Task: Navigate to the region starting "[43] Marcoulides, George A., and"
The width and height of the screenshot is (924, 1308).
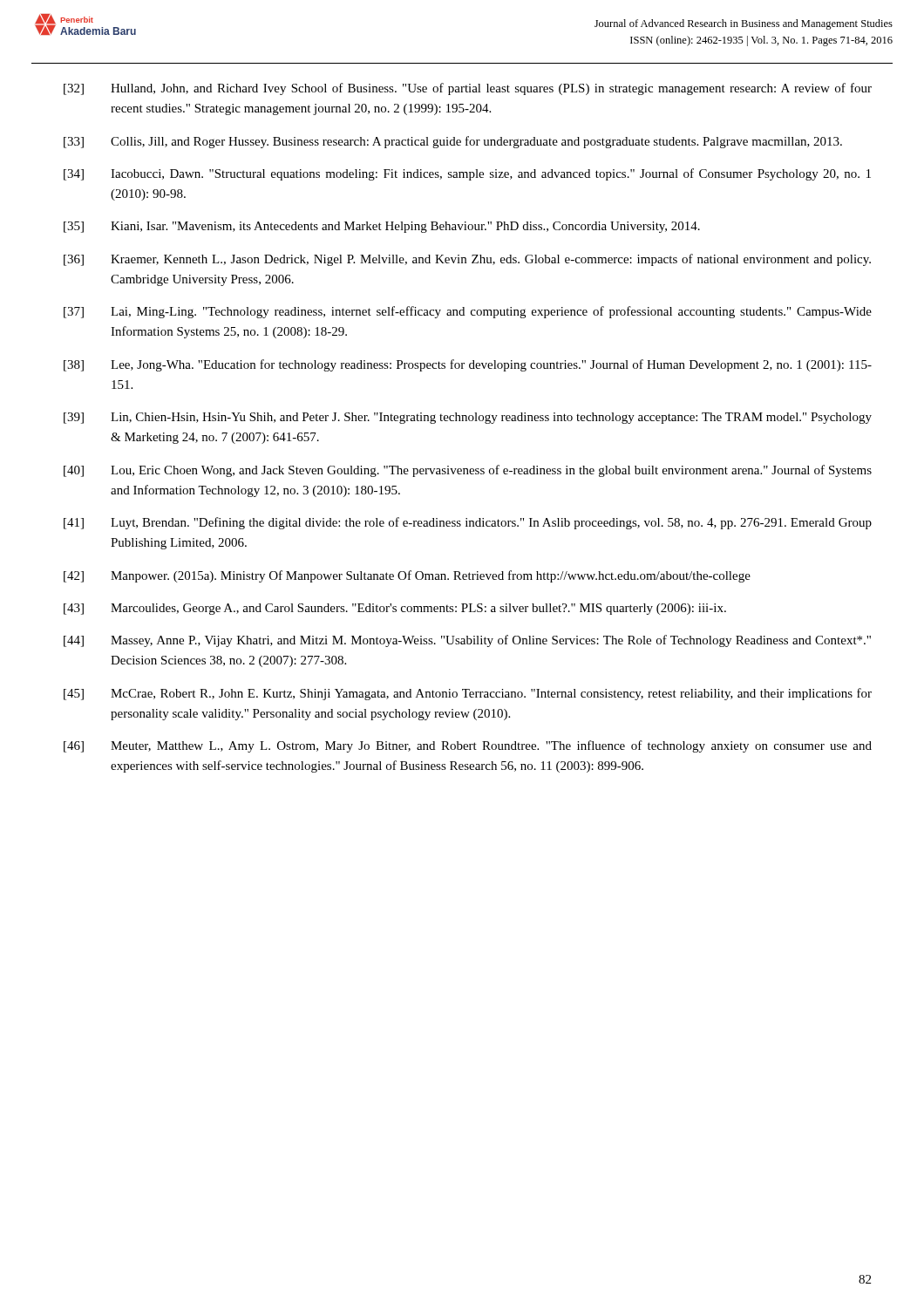Action: tap(395, 608)
